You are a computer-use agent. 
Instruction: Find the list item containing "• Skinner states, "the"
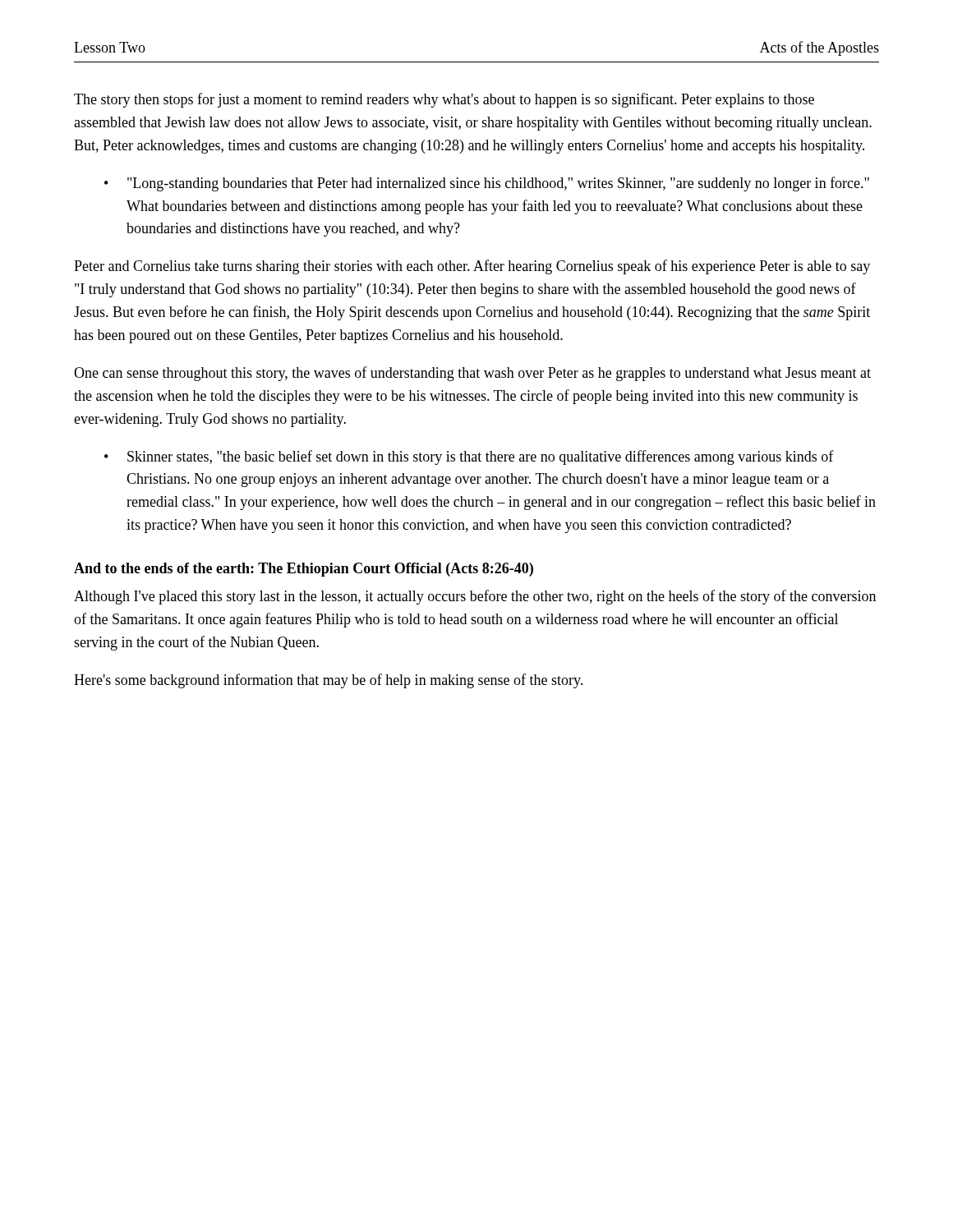491,491
